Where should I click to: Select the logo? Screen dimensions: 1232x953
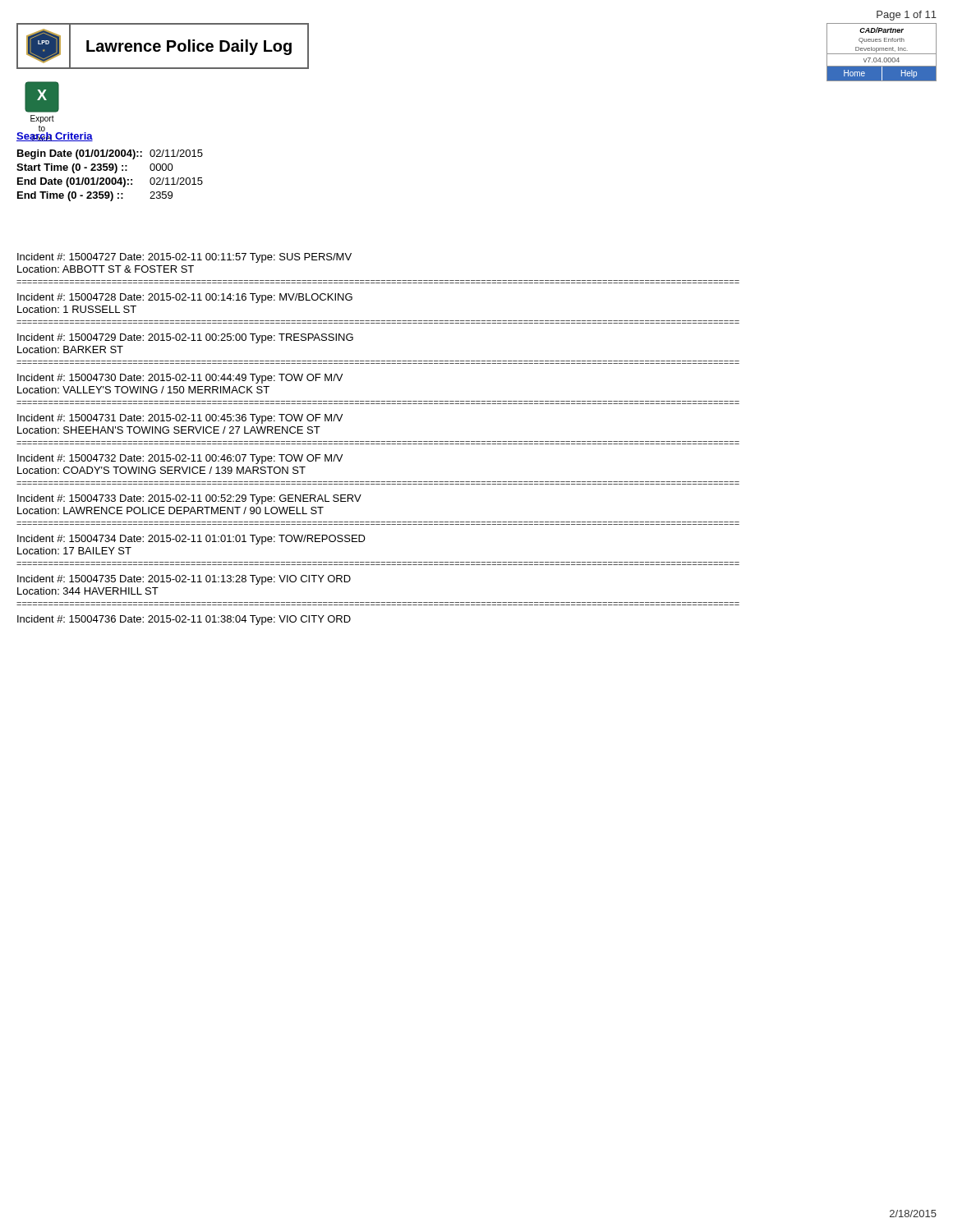click(163, 46)
